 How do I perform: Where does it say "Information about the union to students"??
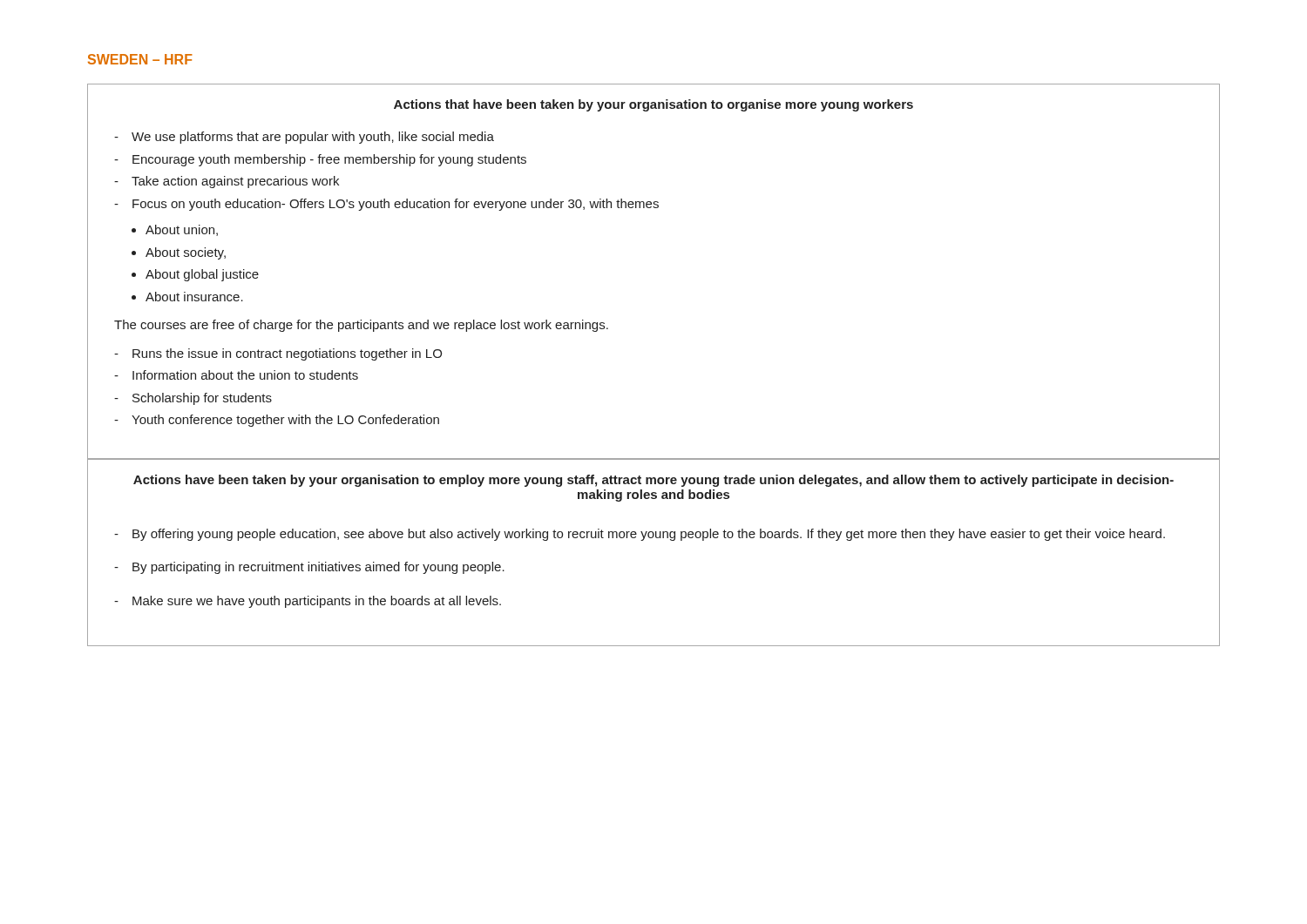(x=245, y=375)
